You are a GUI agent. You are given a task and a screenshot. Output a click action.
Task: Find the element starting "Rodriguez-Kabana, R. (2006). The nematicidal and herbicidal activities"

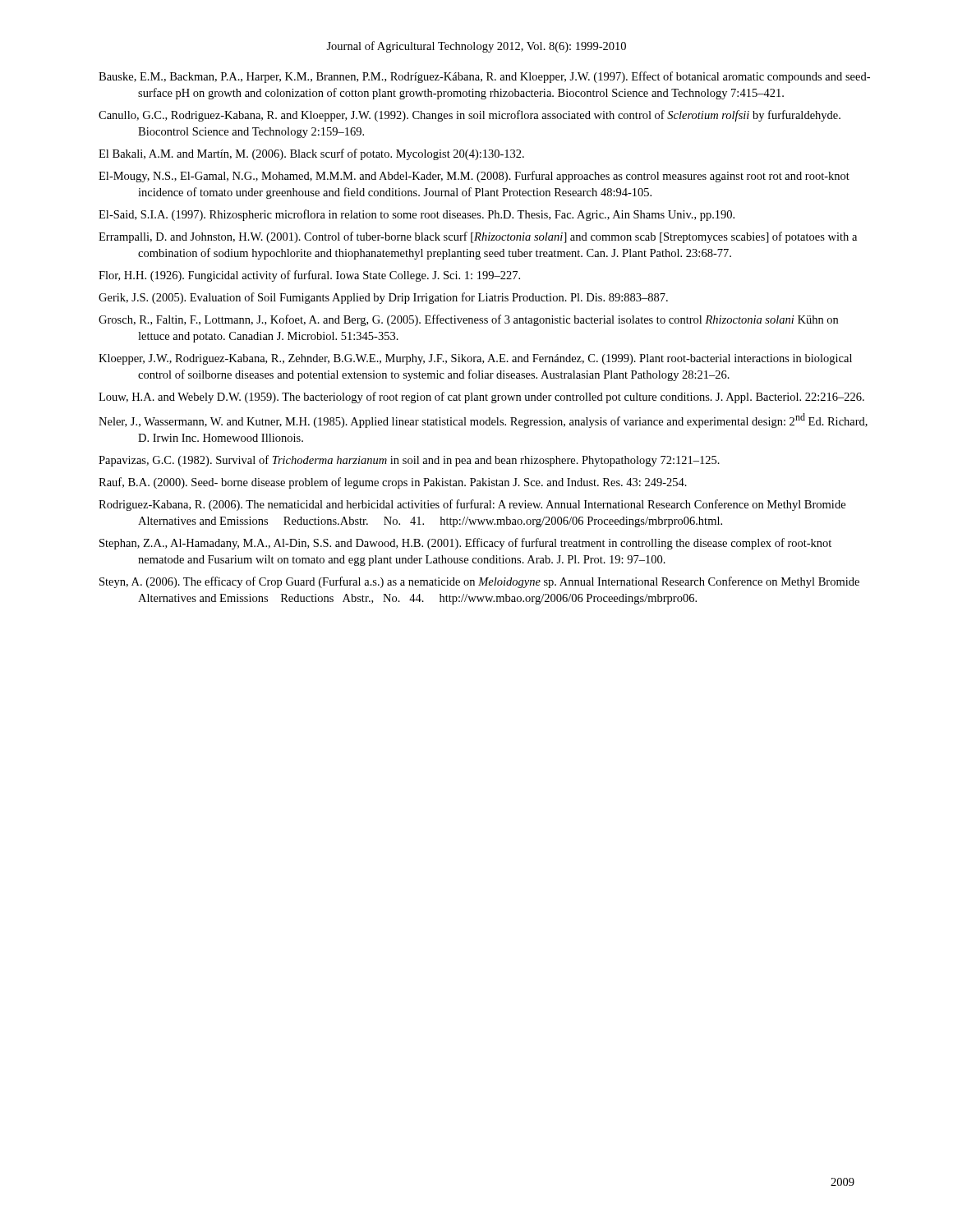[472, 512]
